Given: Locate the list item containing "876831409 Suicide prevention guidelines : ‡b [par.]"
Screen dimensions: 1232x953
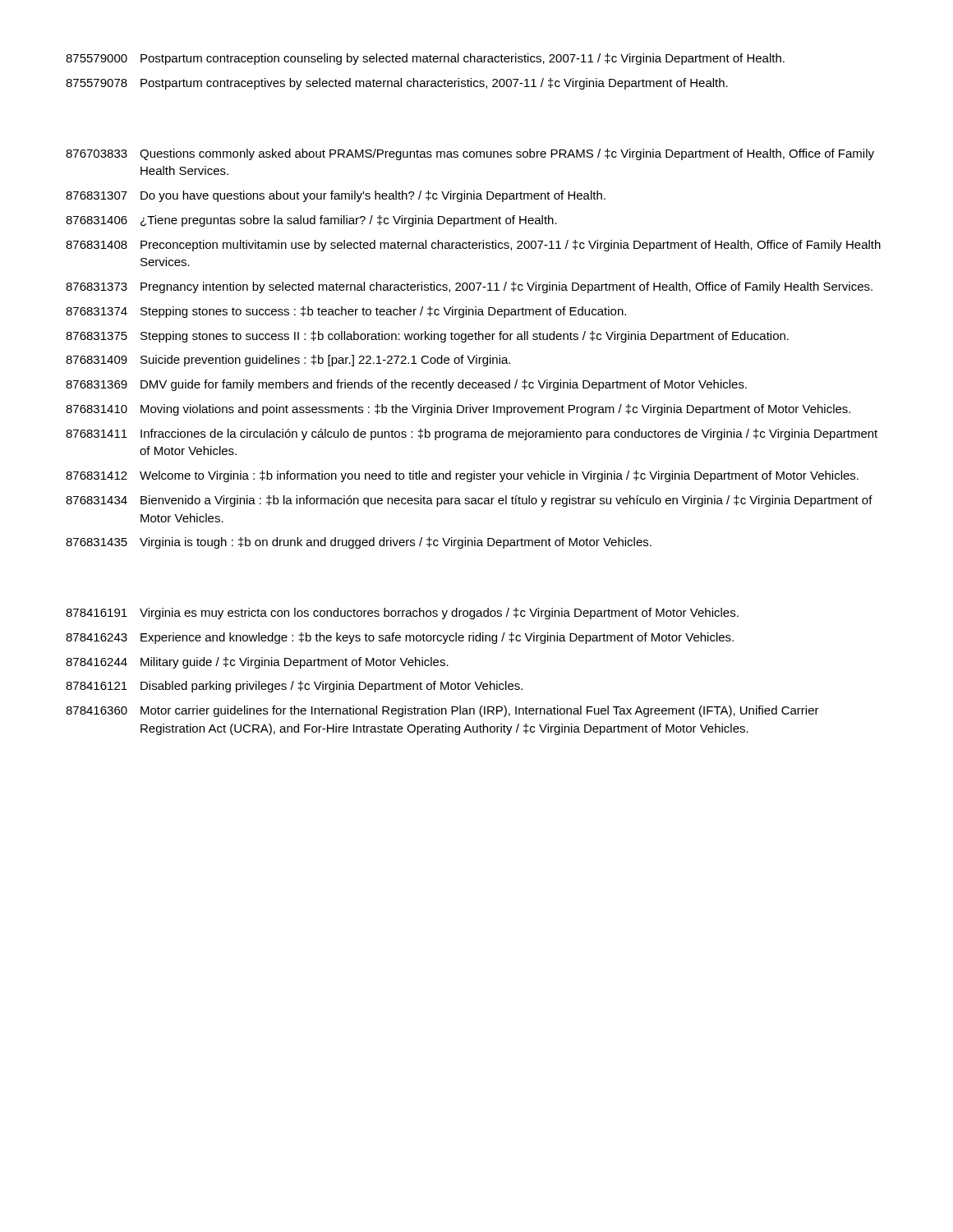Looking at the screenshot, I should [476, 360].
